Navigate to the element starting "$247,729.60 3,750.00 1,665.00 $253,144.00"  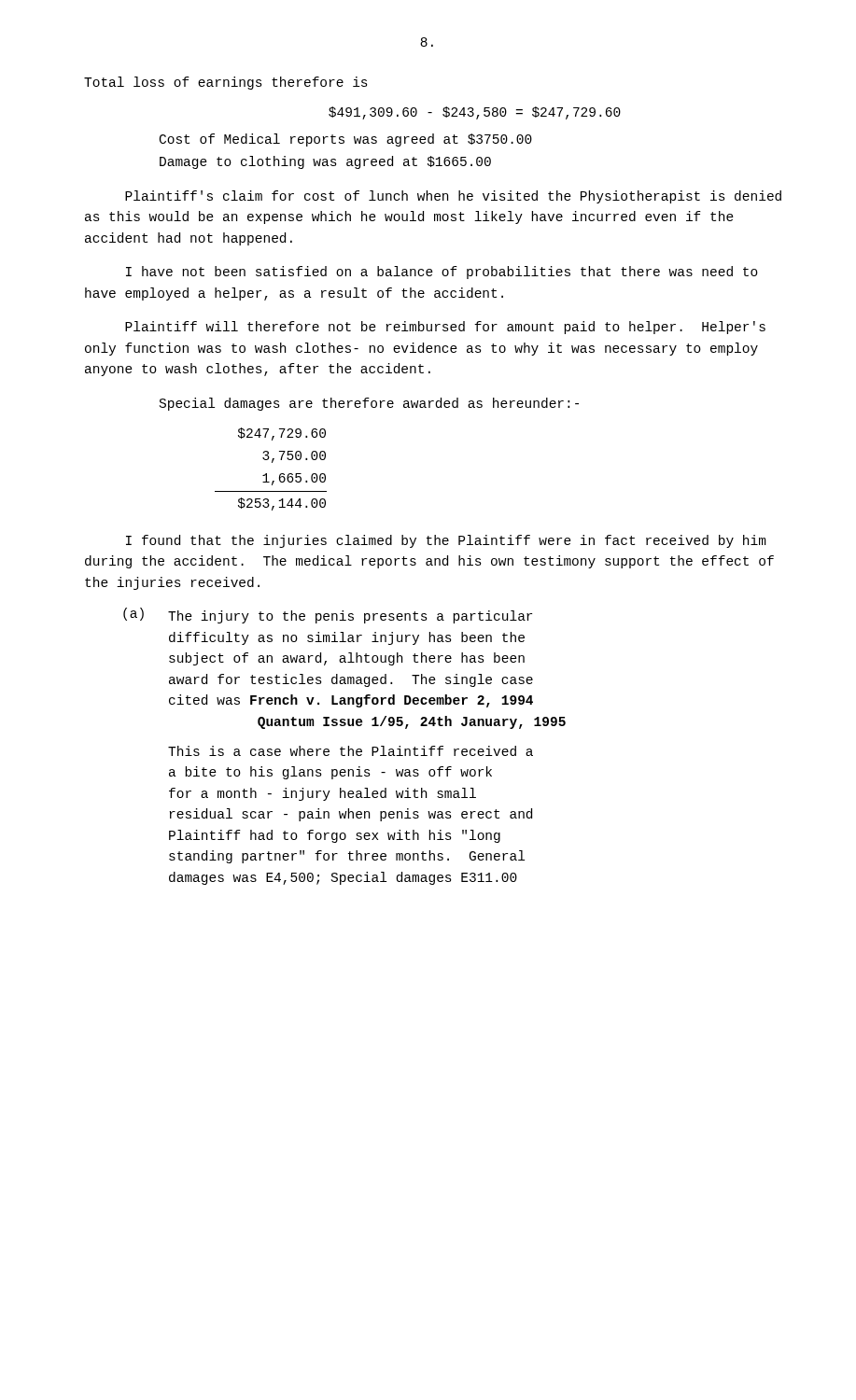[x=271, y=470]
